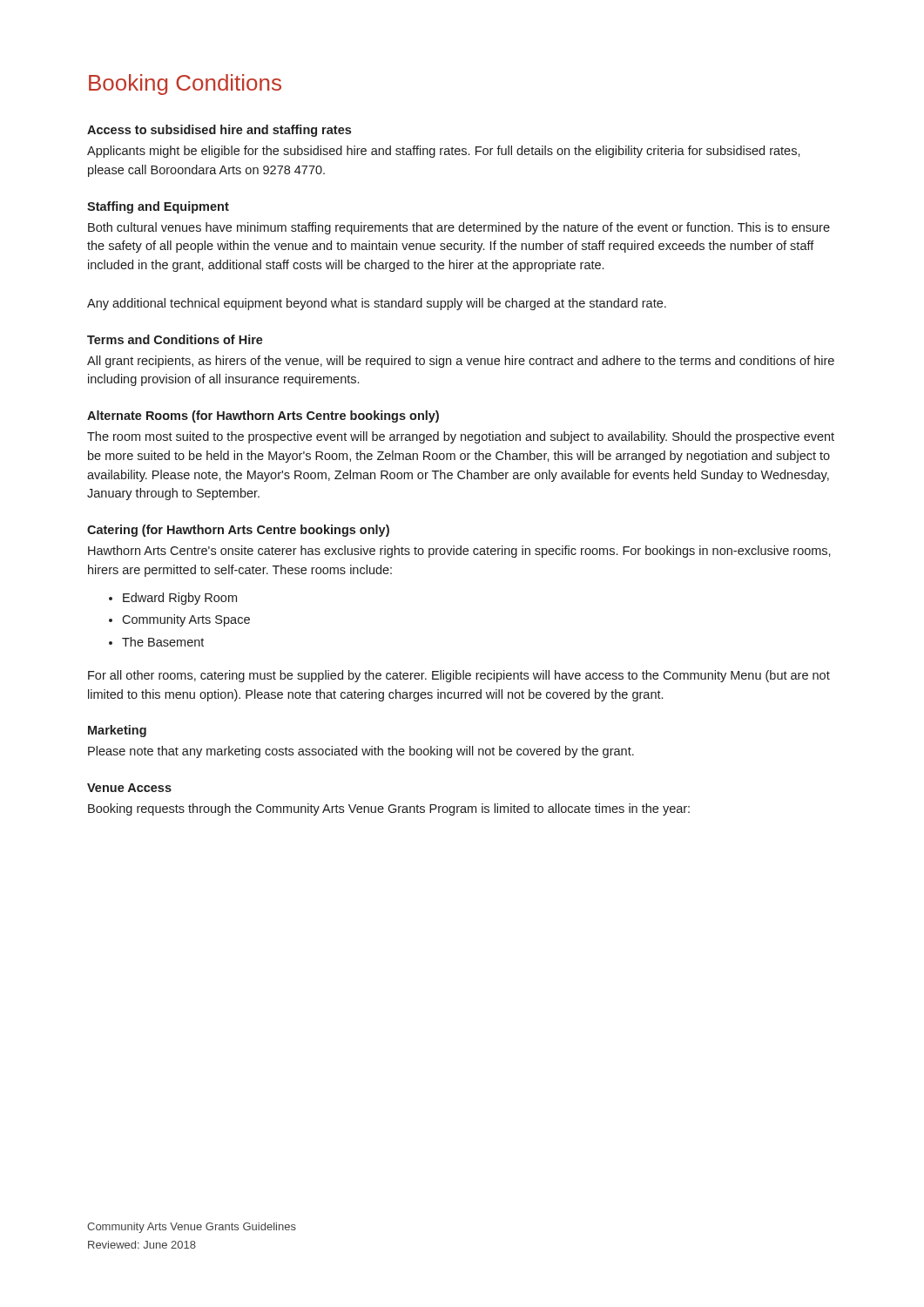Select the list item that reads "Edward Rigby Room"
This screenshot has height=1307, width=924.
click(180, 599)
